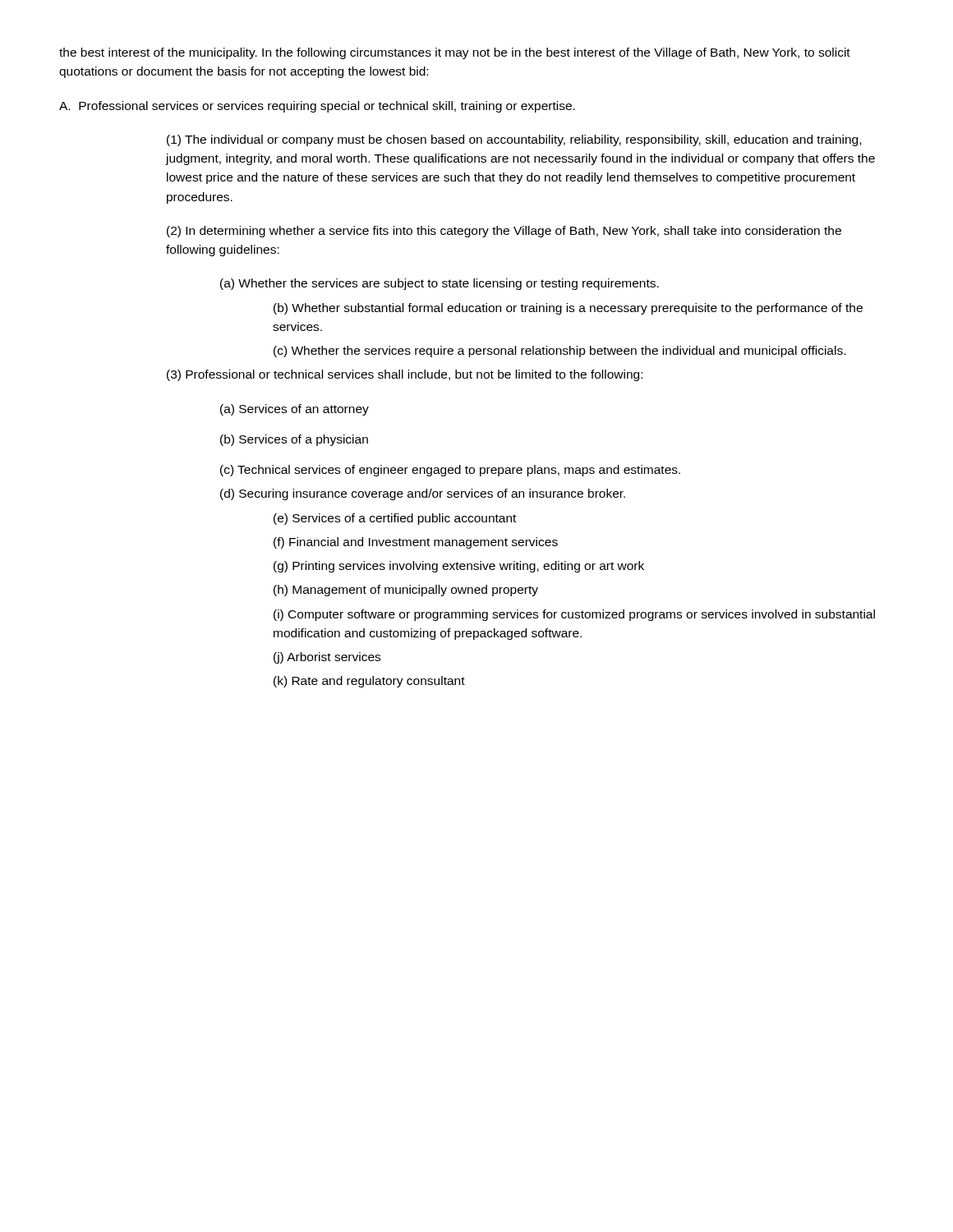
Task: Point to the block beginning "(g) Printing services involving extensive writing, editing or"
Action: [459, 565]
